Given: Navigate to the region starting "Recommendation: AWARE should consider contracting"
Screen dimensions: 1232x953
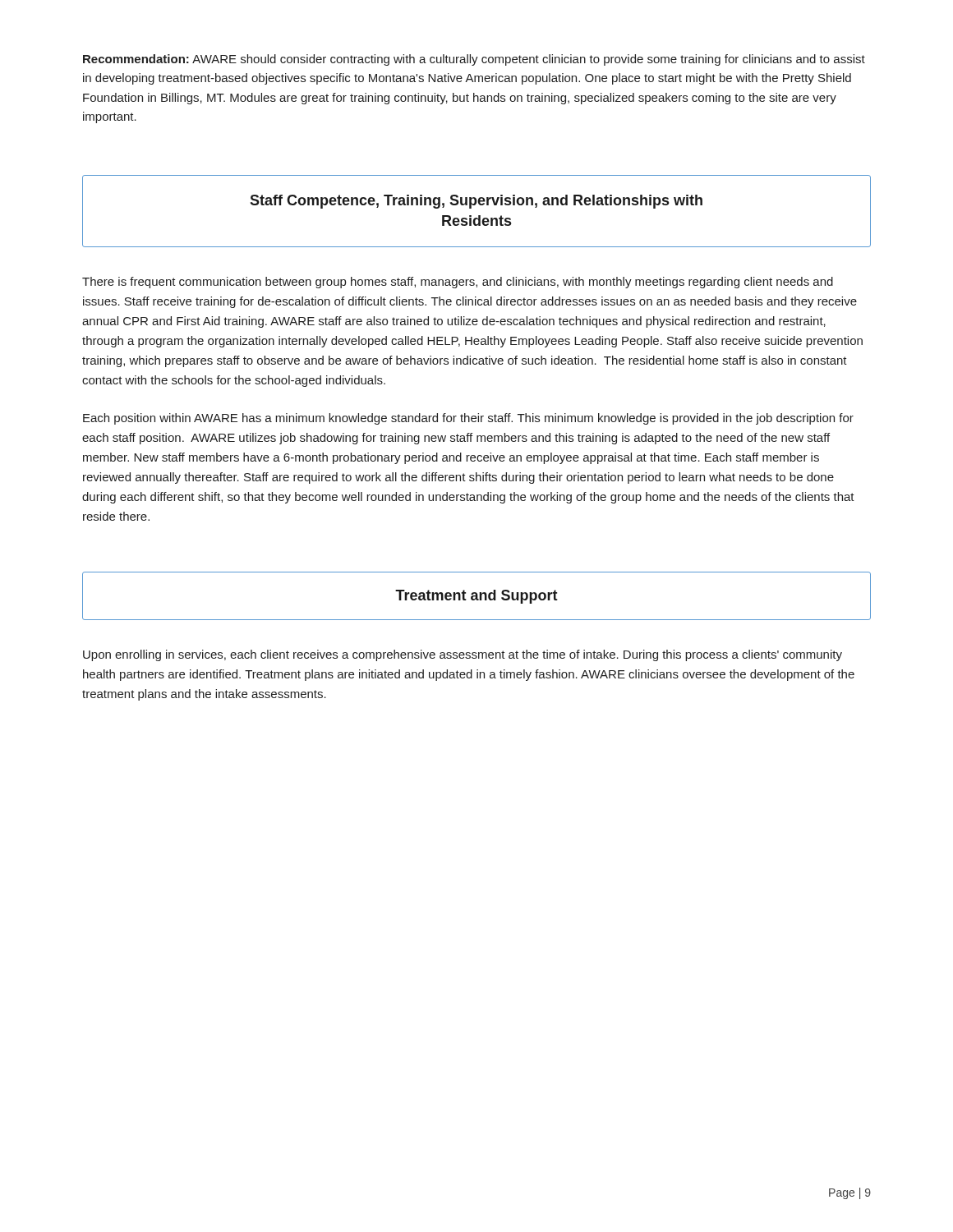Looking at the screenshot, I should coord(473,87).
